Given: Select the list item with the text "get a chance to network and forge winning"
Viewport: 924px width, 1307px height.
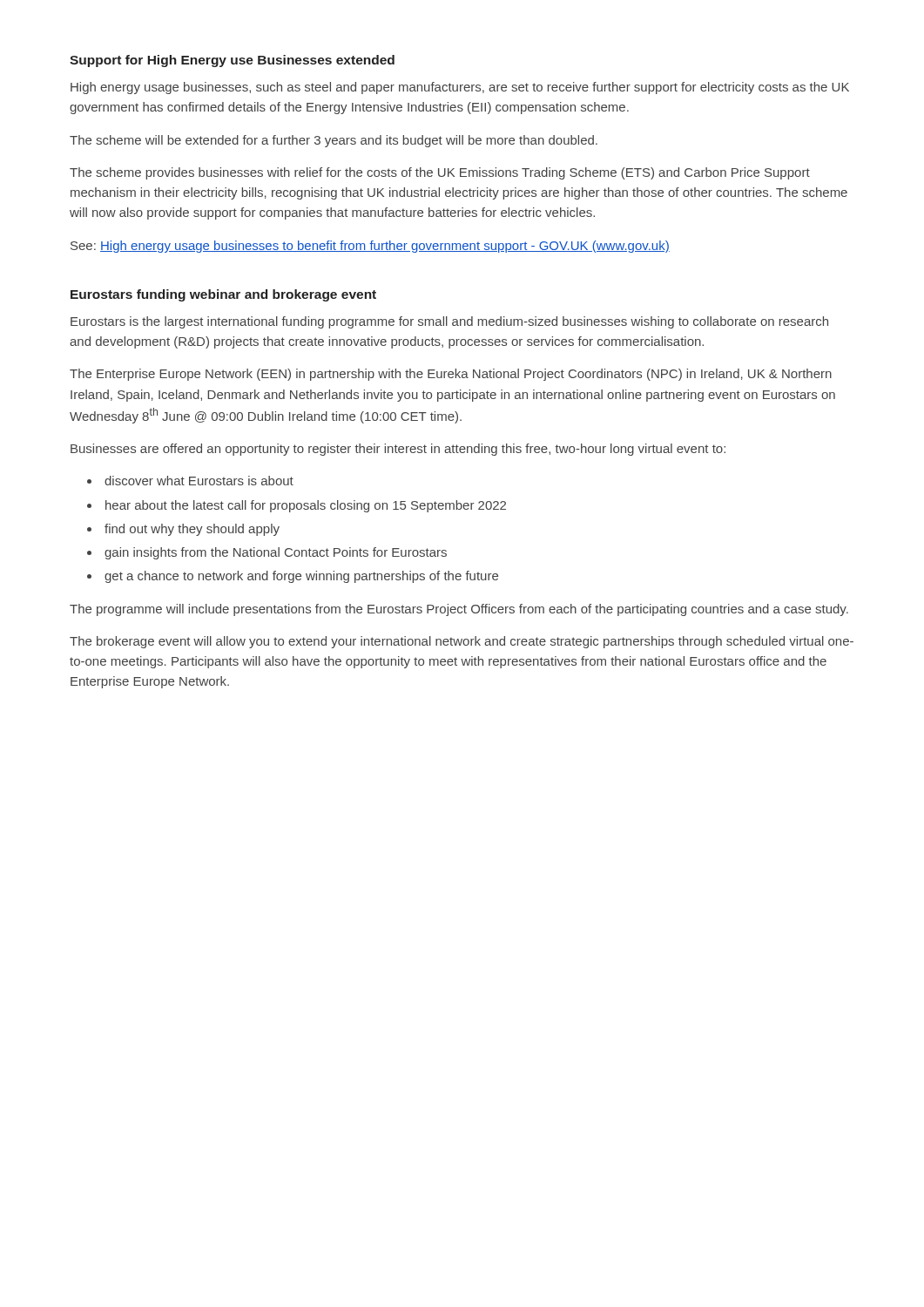Looking at the screenshot, I should point(302,576).
